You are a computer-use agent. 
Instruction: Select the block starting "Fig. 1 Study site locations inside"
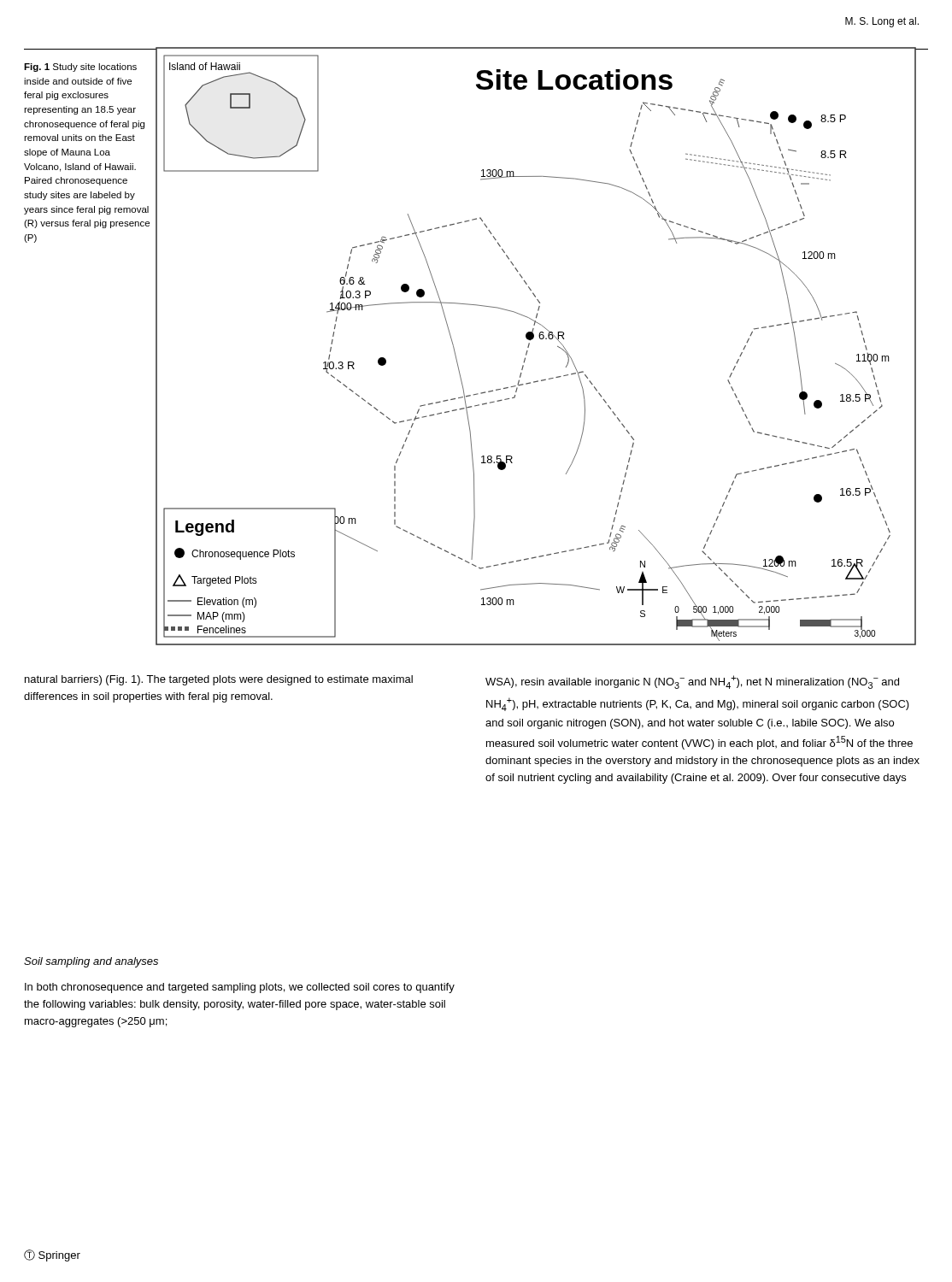point(87,152)
